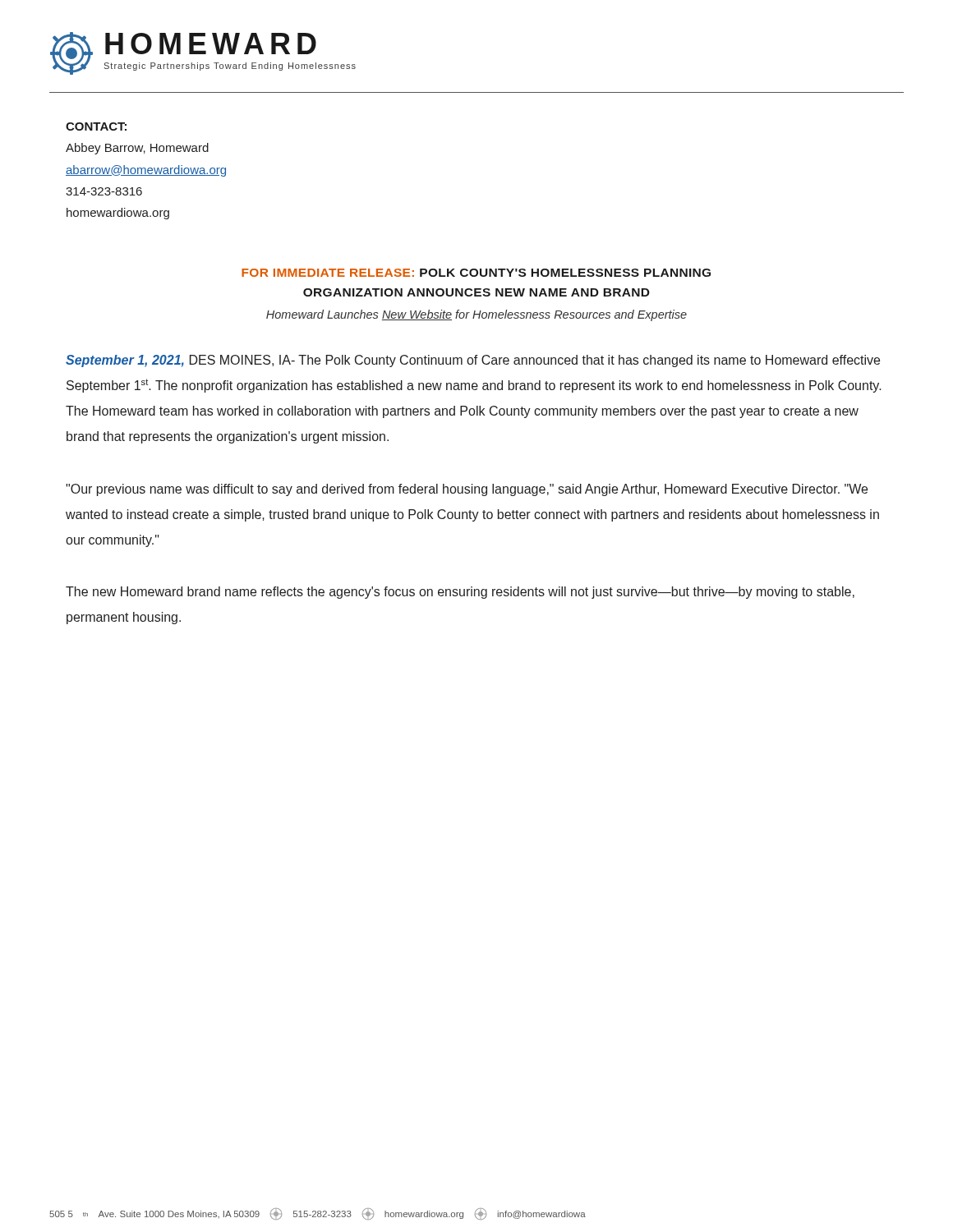Image resolution: width=953 pixels, height=1232 pixels.
Task: Locate the title that opens with "FOR IMMEDIATE RELEASE: POLK COUNTY'S"
Action: point(476,282)
